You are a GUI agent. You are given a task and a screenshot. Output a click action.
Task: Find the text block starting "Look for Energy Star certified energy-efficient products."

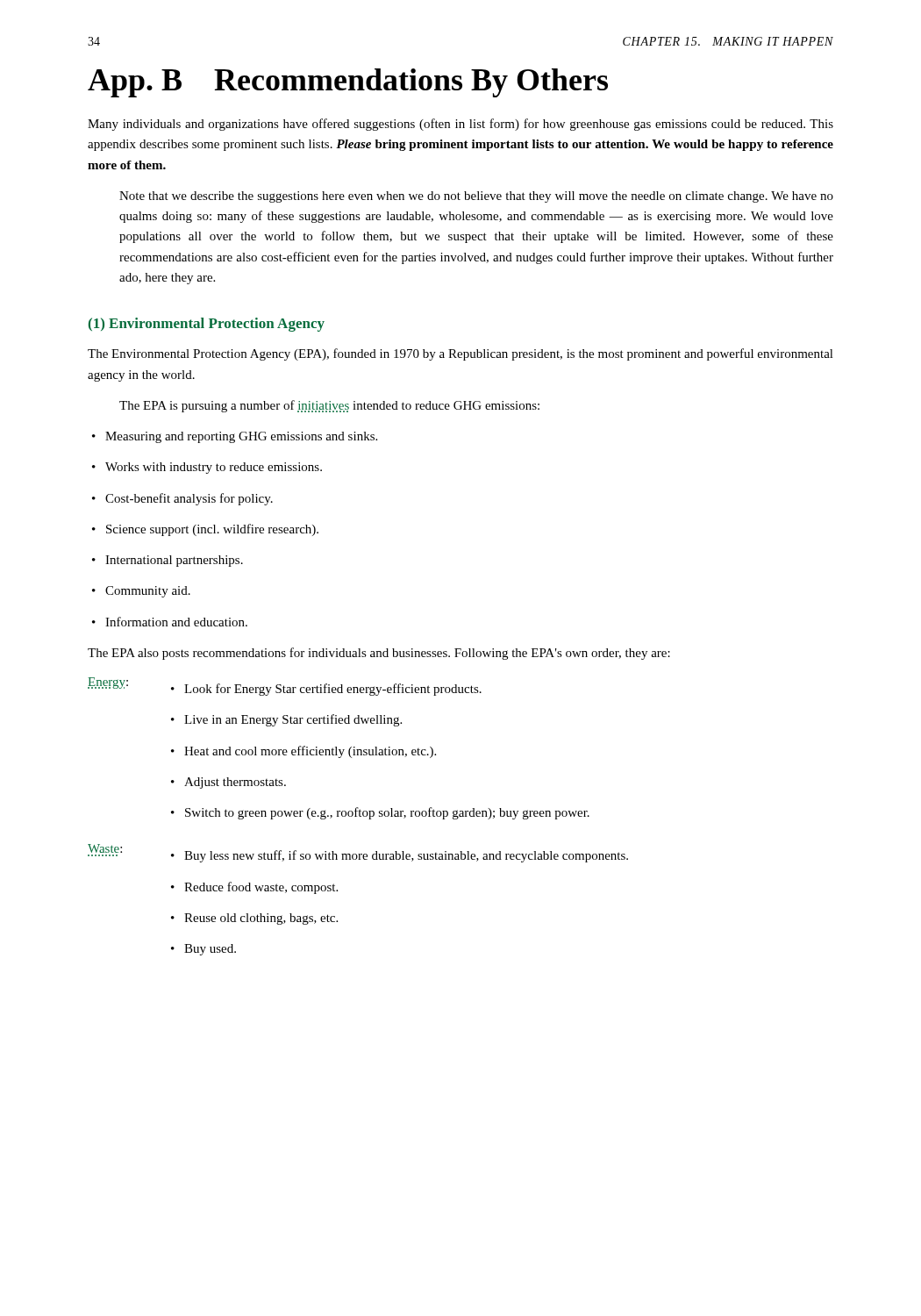tap(326, 690)
